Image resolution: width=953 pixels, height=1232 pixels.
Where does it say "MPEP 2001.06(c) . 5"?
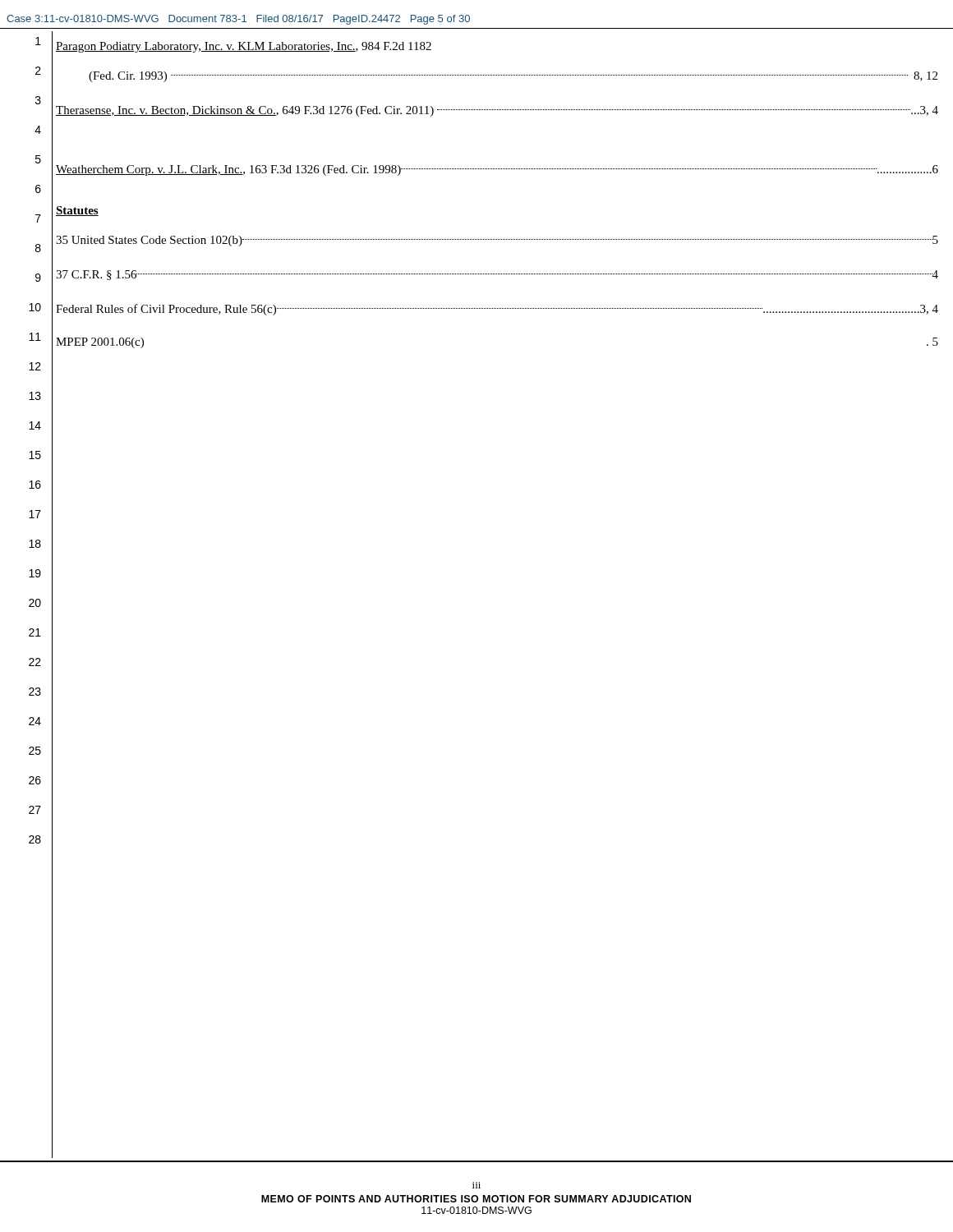(98, 343)
